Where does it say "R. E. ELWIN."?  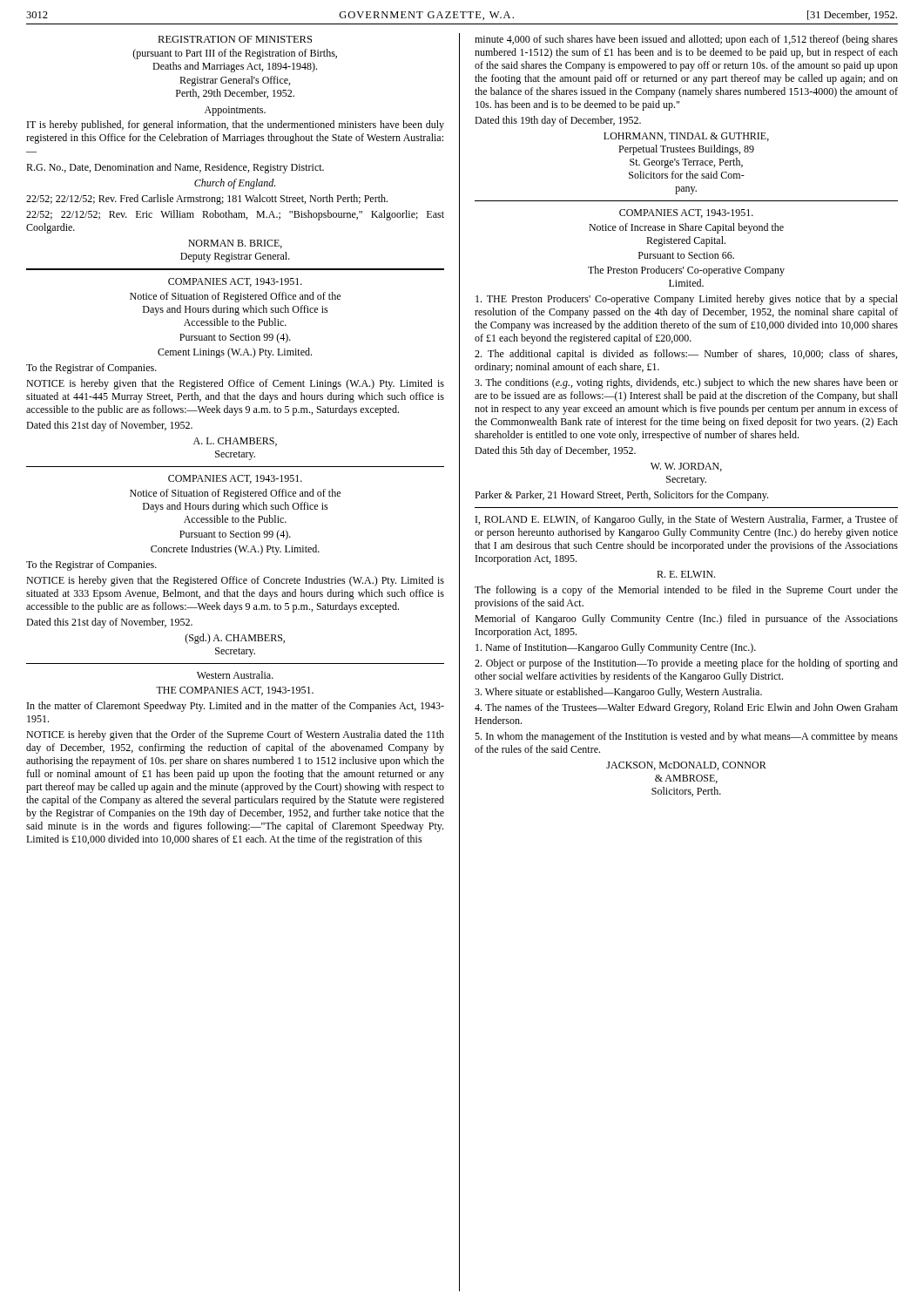[686, 574]
